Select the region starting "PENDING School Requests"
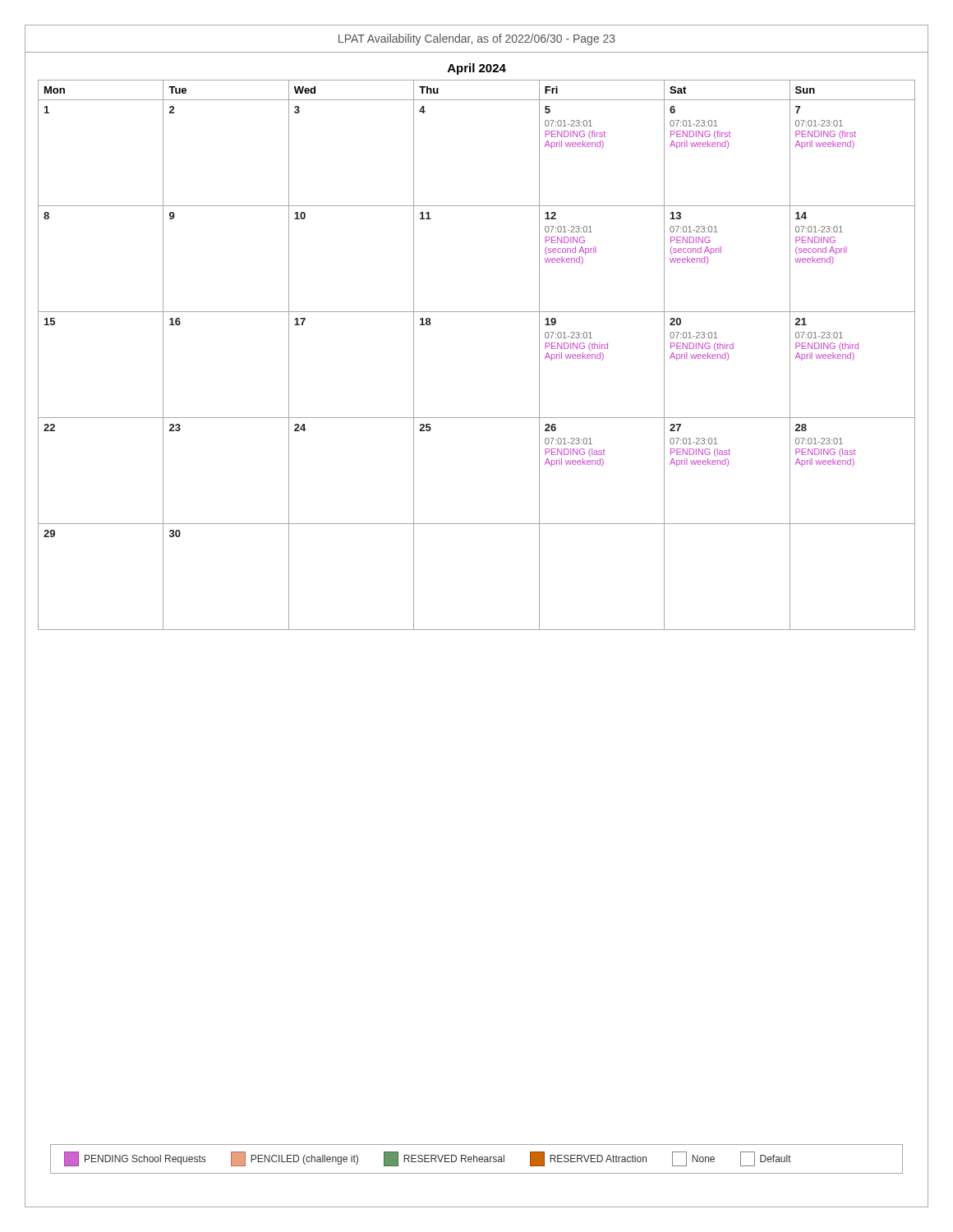This screenshot has width=953, height=1232. click(427, 1159)
